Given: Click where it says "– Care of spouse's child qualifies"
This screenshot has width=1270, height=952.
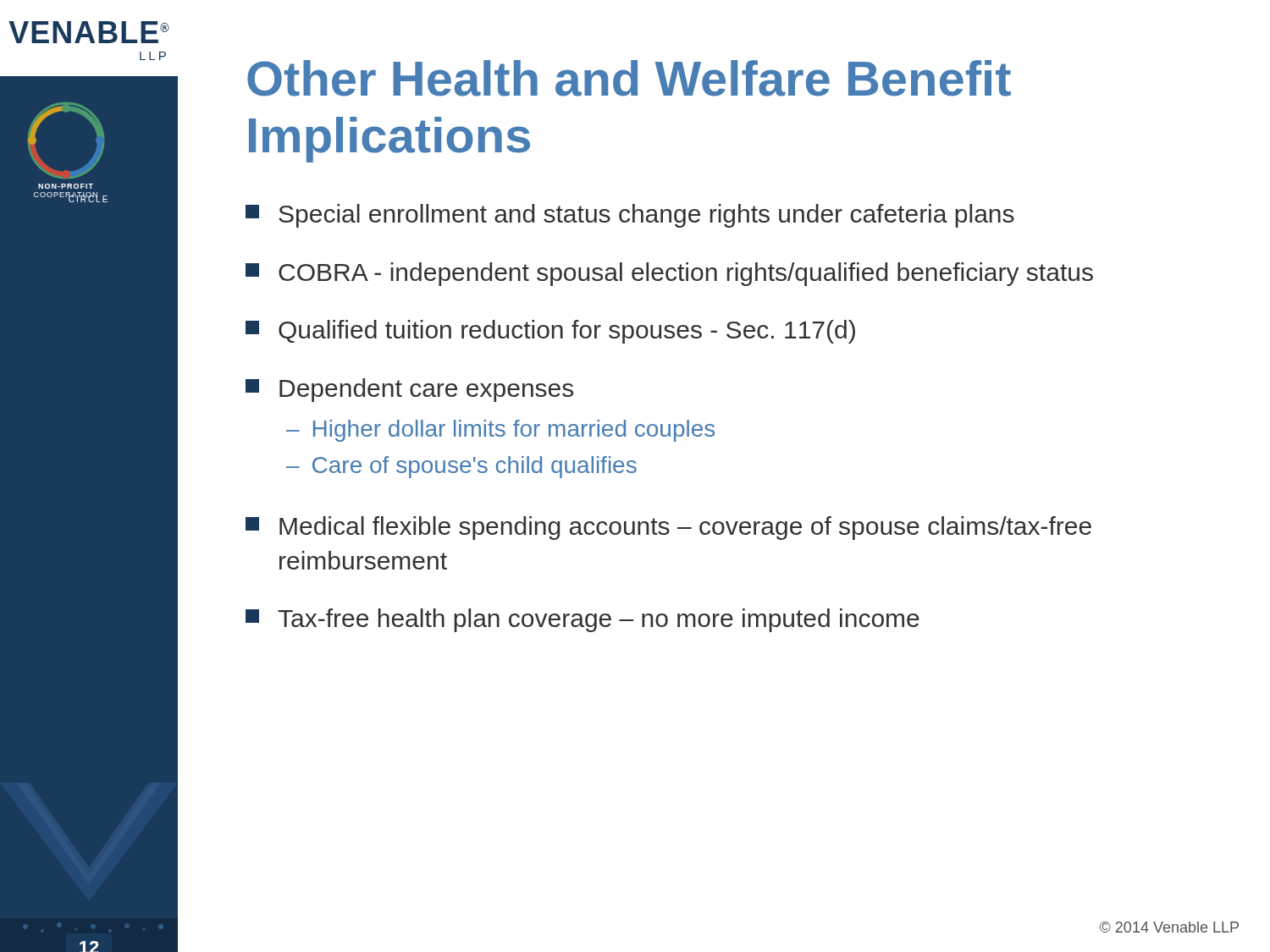Looking at the screenshot, I should click(x=462, y=465).
